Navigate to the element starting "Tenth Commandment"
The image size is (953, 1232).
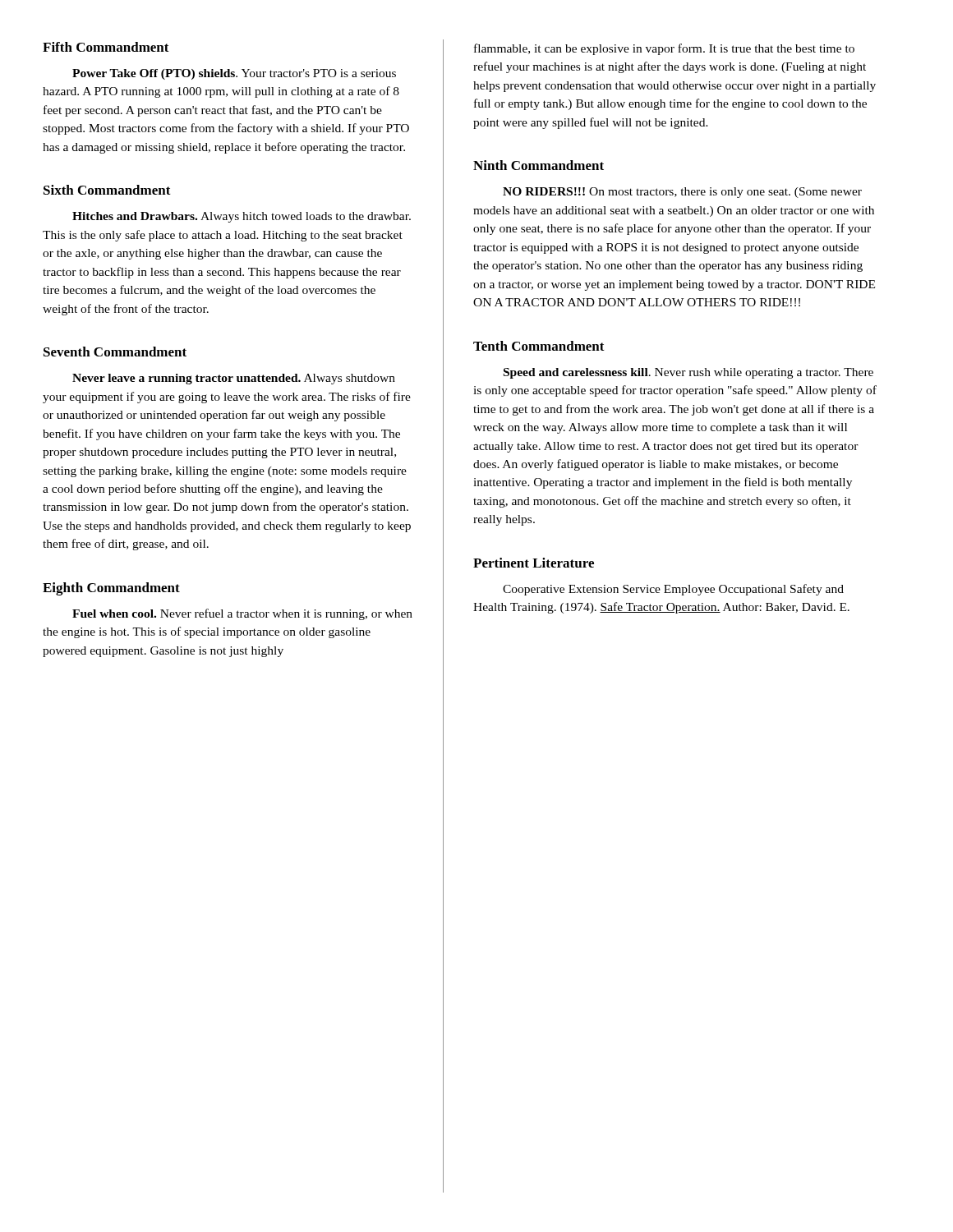tap(539, 346)
